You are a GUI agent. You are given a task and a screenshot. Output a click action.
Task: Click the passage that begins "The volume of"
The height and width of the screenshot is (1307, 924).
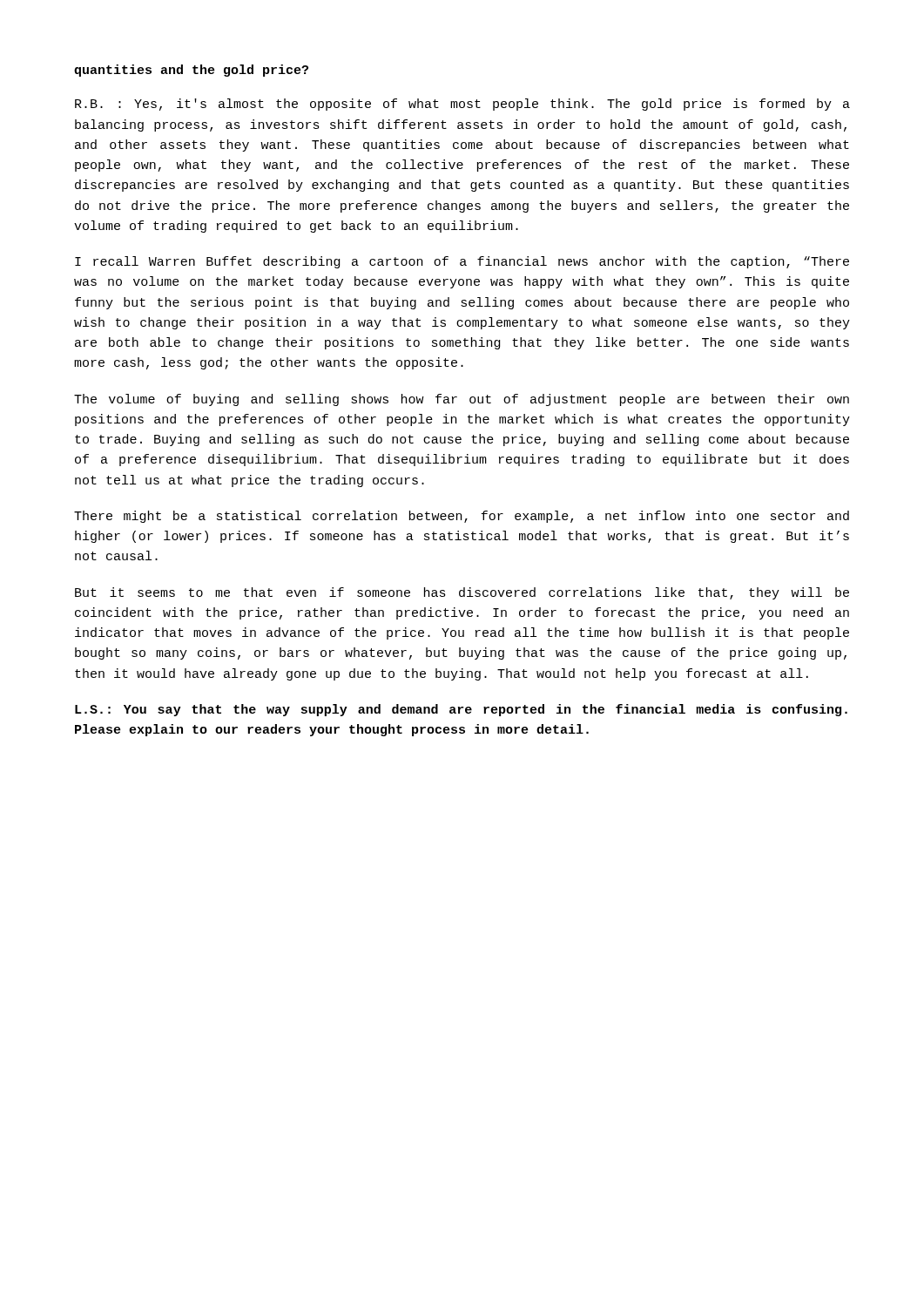462,440
